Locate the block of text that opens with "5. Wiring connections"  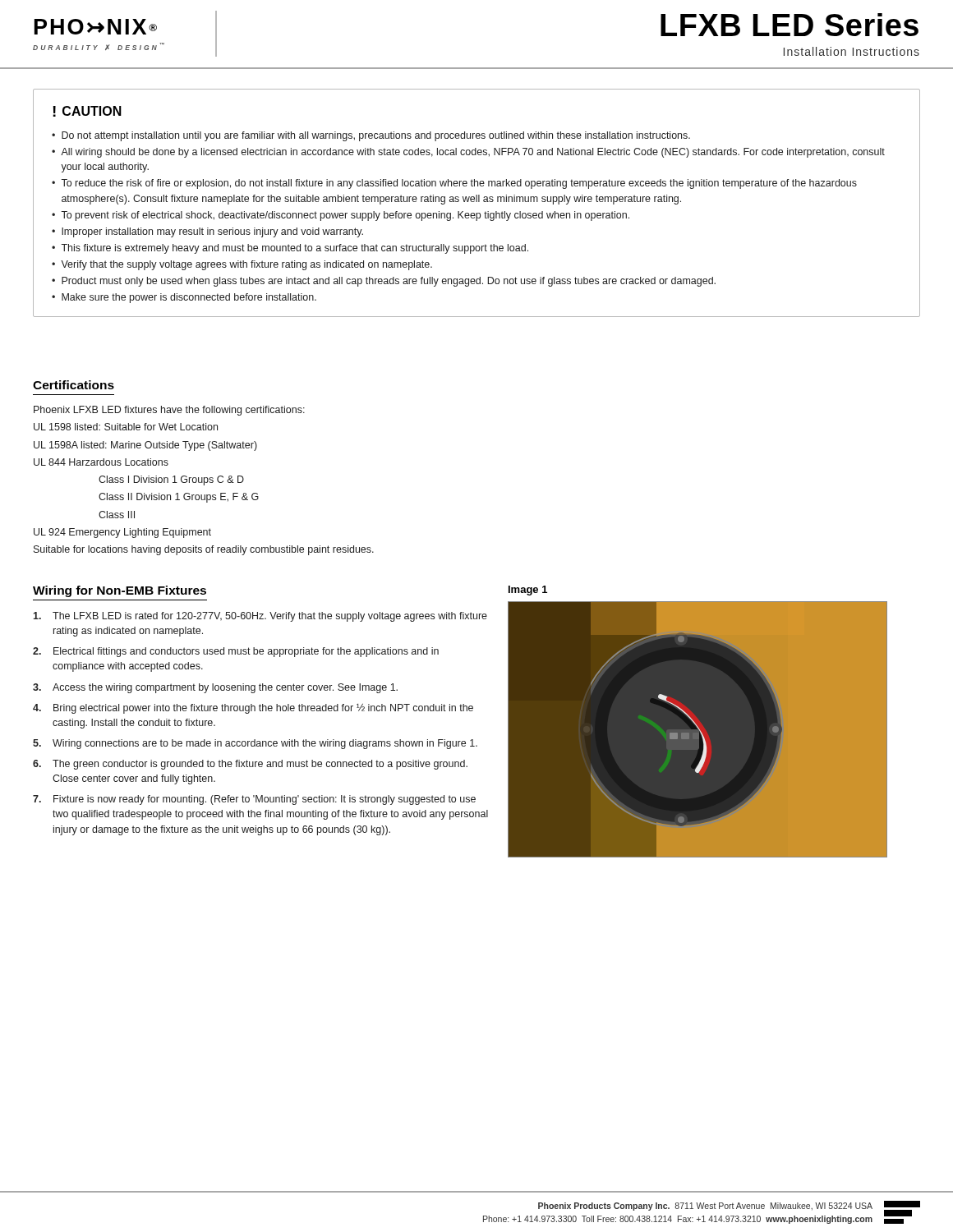(x=255, y=743)
